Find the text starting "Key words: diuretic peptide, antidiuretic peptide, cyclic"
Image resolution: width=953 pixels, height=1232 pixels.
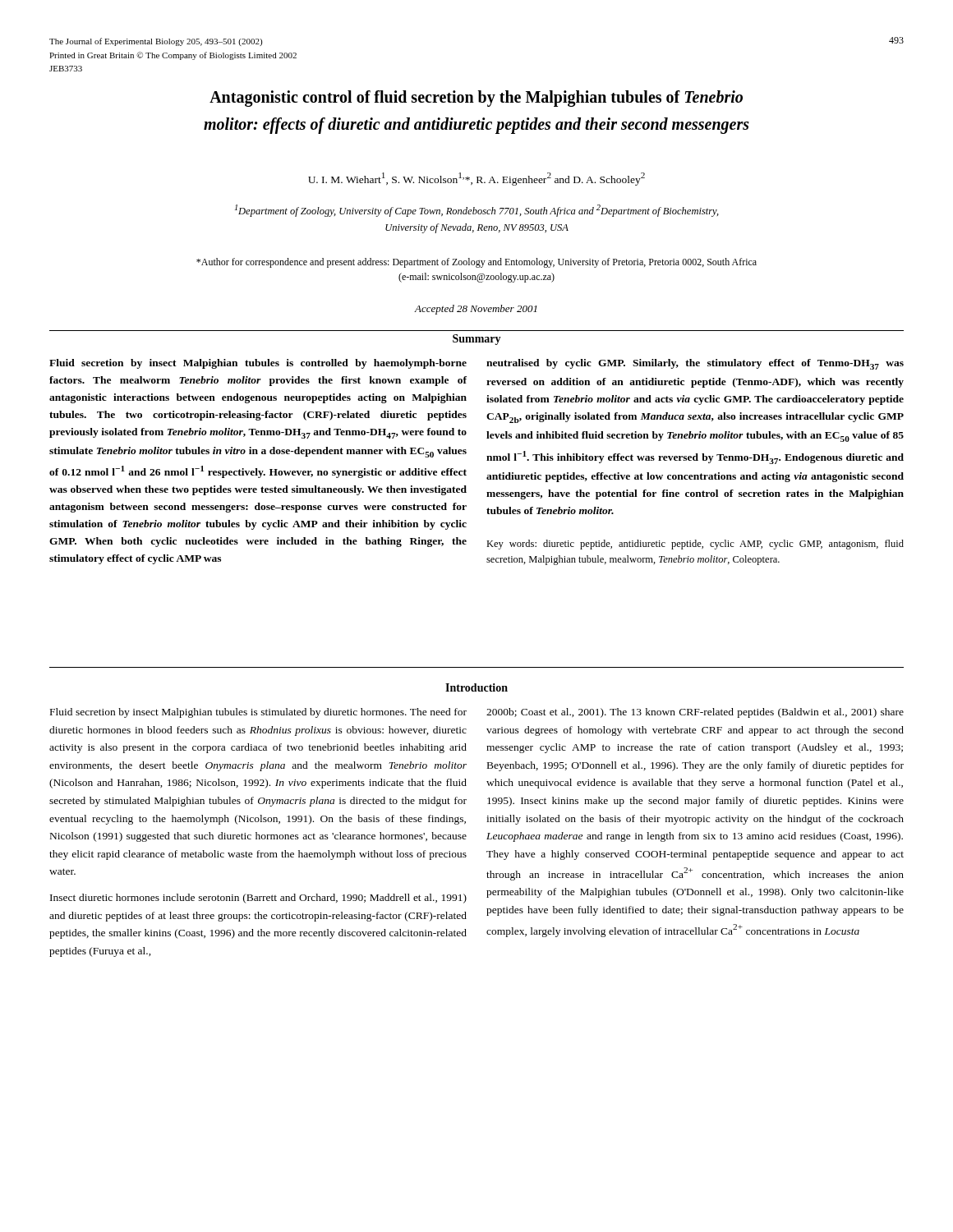pyautogui.click(x=695, y=551)
